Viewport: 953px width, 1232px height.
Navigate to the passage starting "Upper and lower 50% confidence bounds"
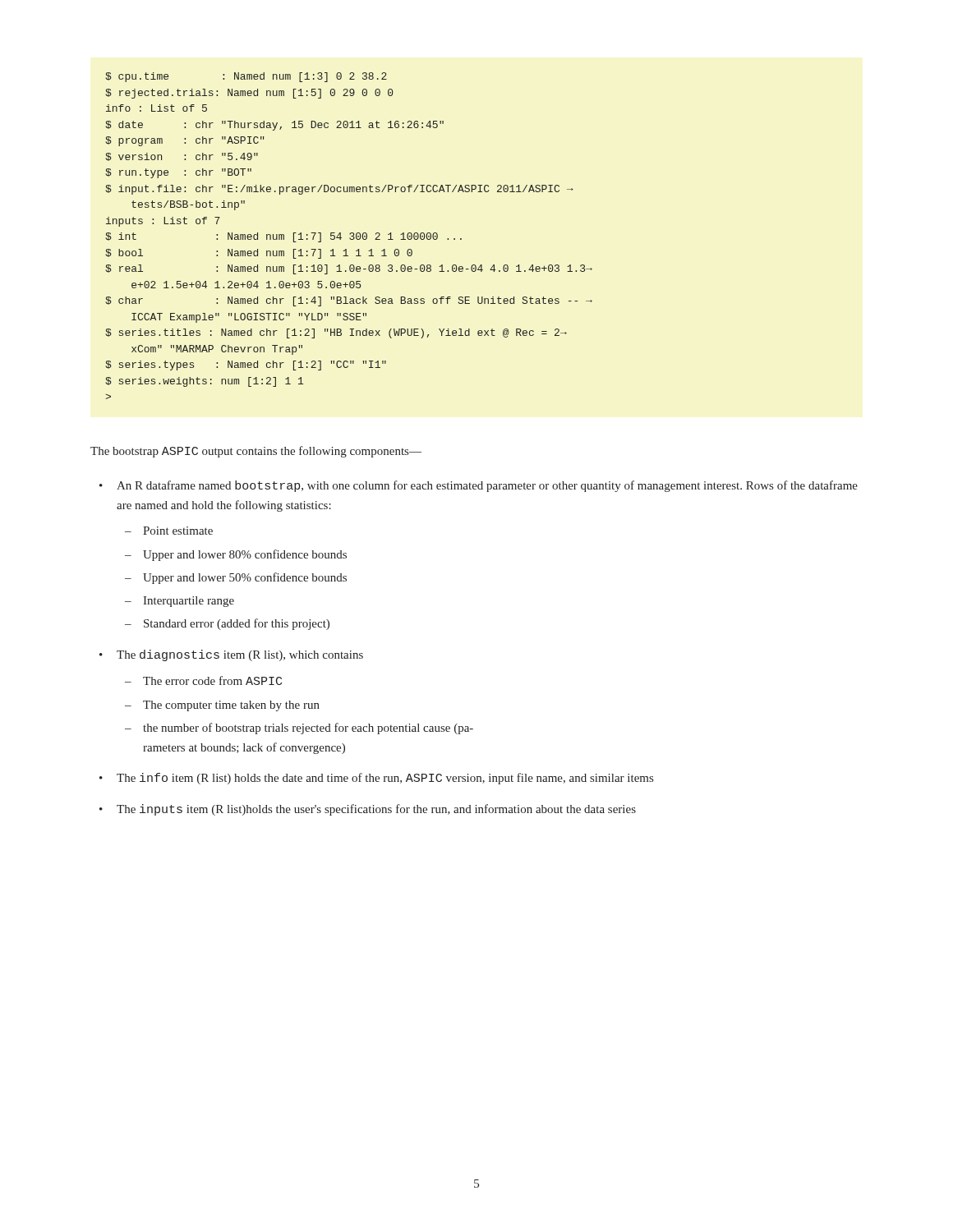point(245,577)
